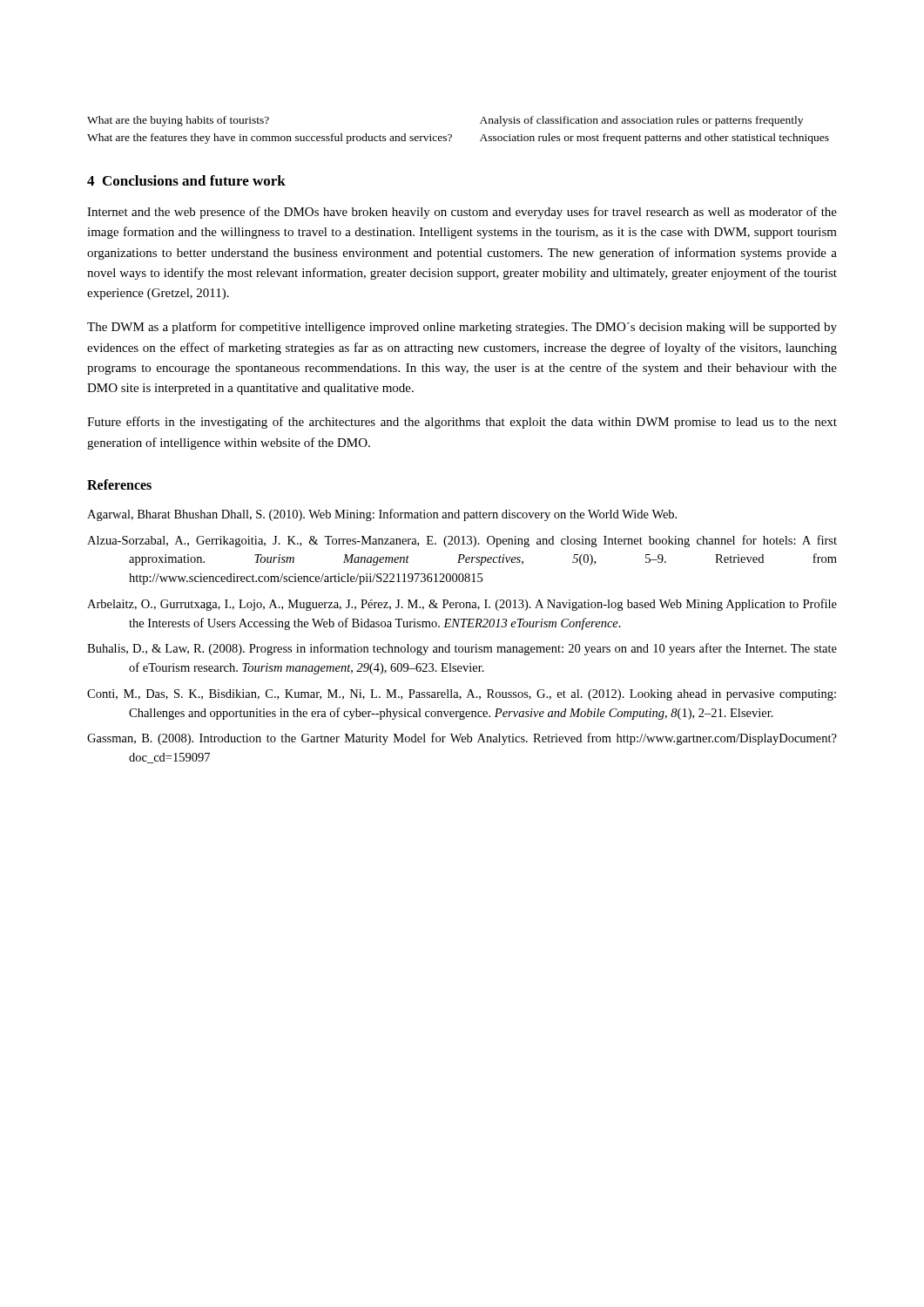Locate the block of text that opens with "Agarwal, Bharat Bhushan Dhall, S."
924x1307 pixels.
click(x=382, y=514)
